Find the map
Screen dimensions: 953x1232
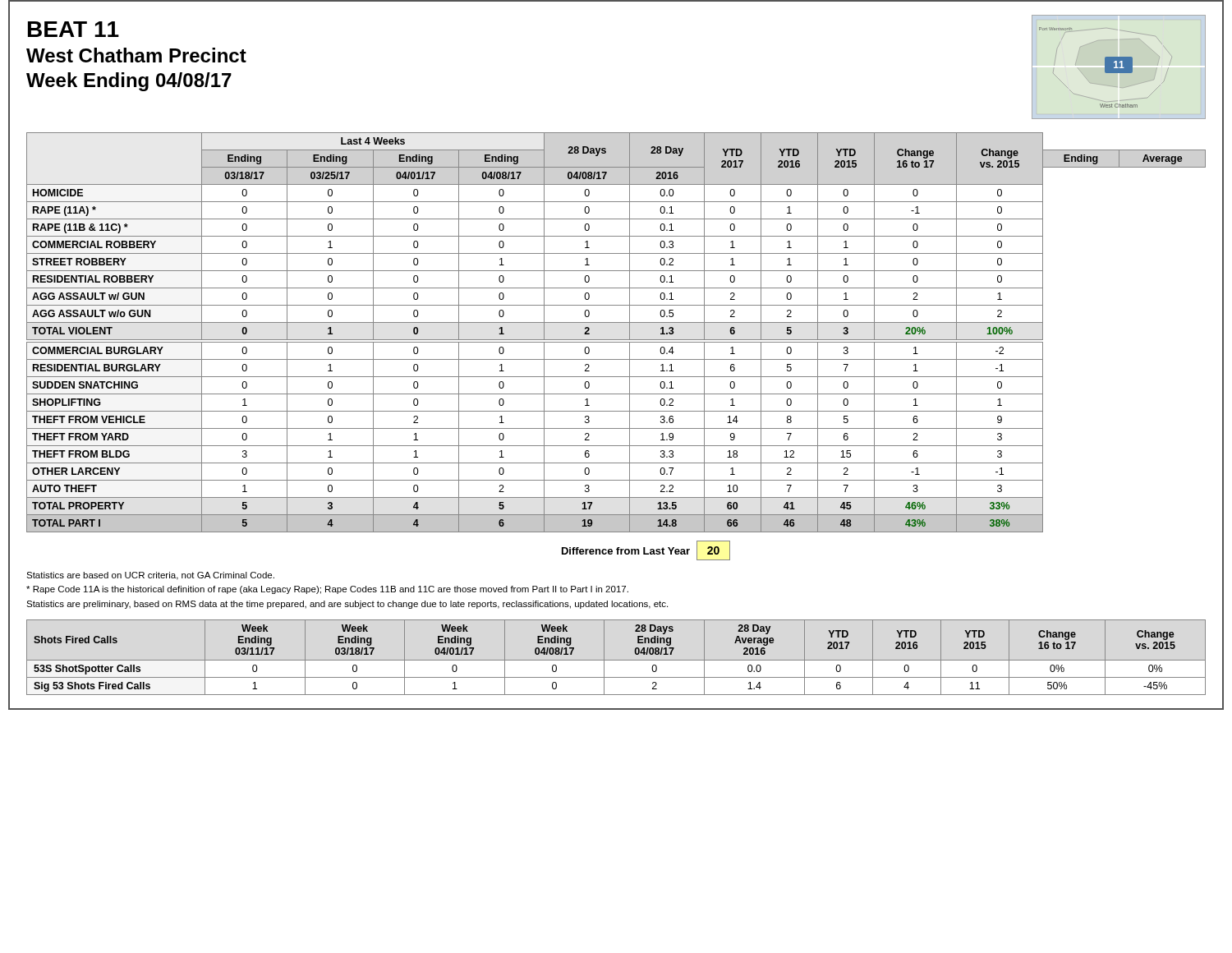(x=1119, y=67)
